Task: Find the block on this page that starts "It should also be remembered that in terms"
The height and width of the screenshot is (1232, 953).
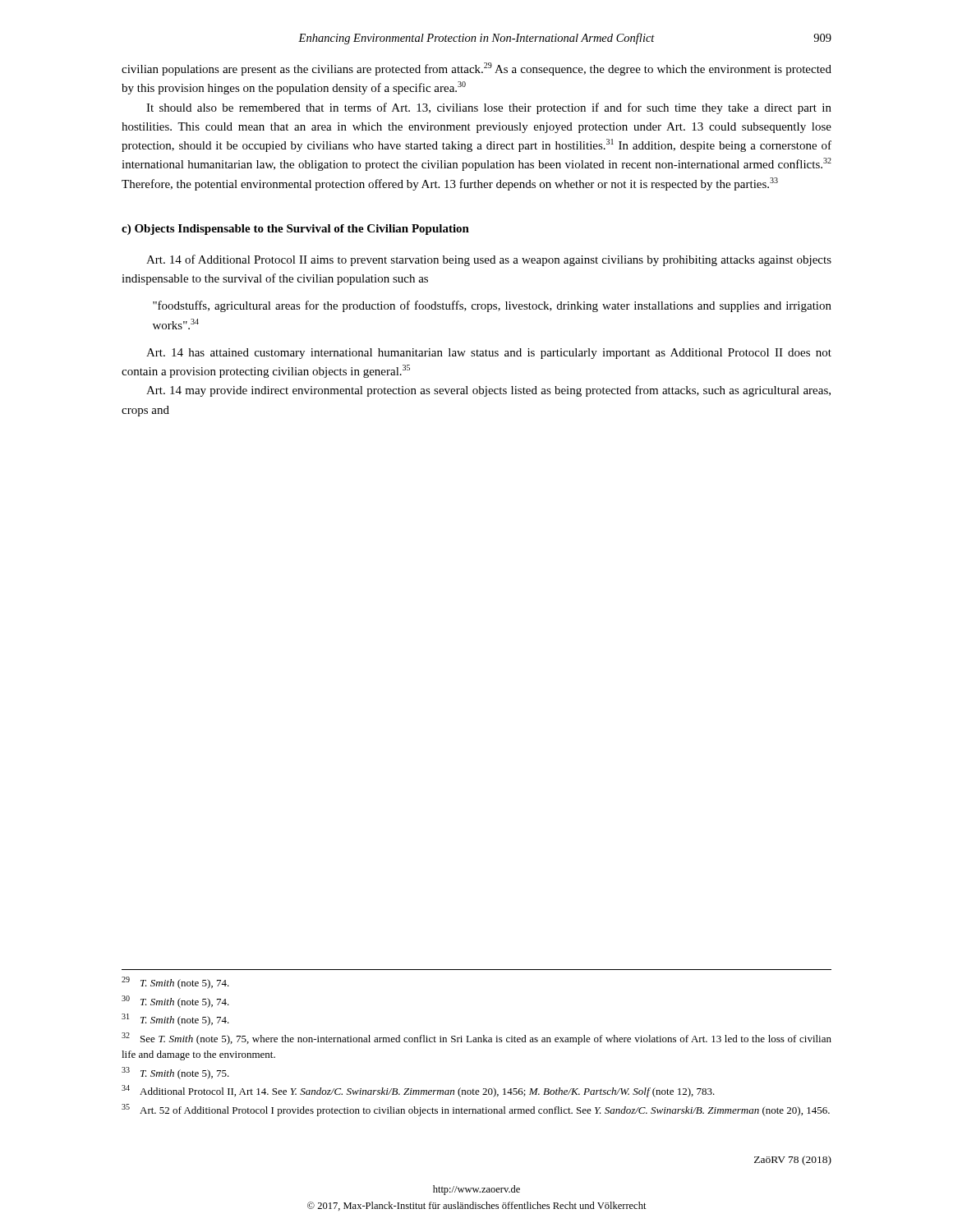Action: click(x=476, y=146)
